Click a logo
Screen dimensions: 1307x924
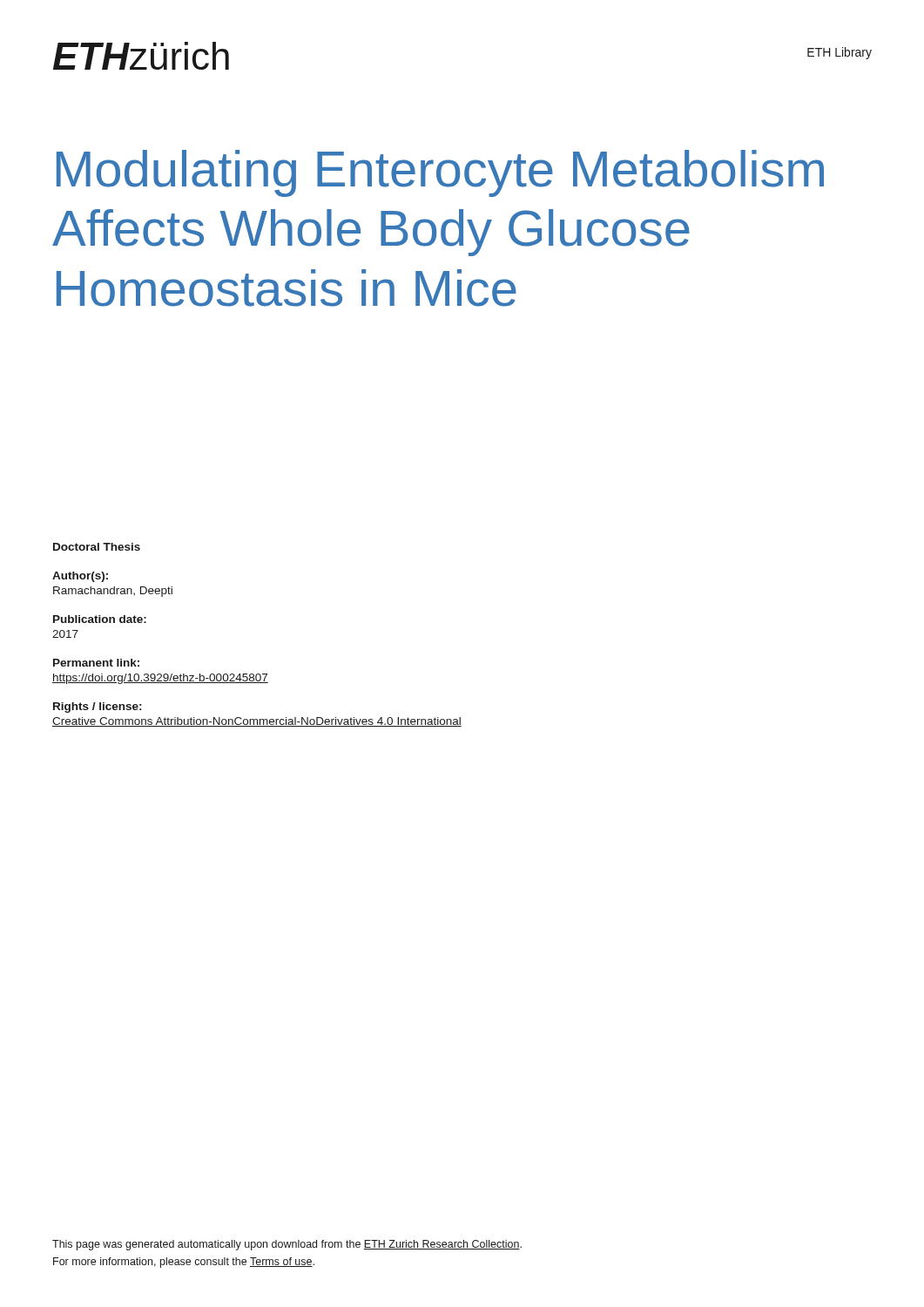pyautogui.click(x=142, y=57)
